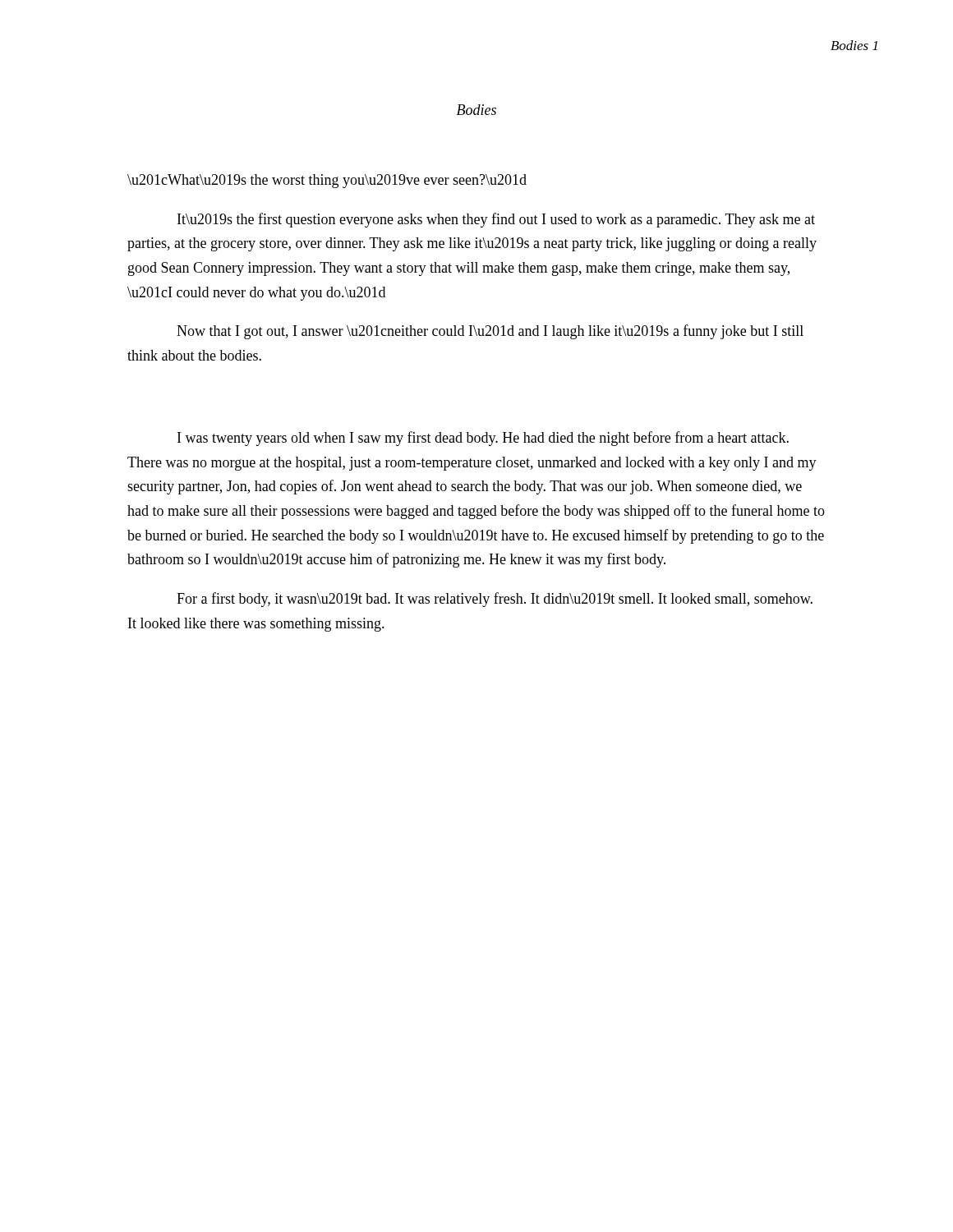Viewport: 953px width, 1232px height.
Task: Click on the text block containing "It\u2019s the first question everyone asks when"
Action: coord(472,256)
